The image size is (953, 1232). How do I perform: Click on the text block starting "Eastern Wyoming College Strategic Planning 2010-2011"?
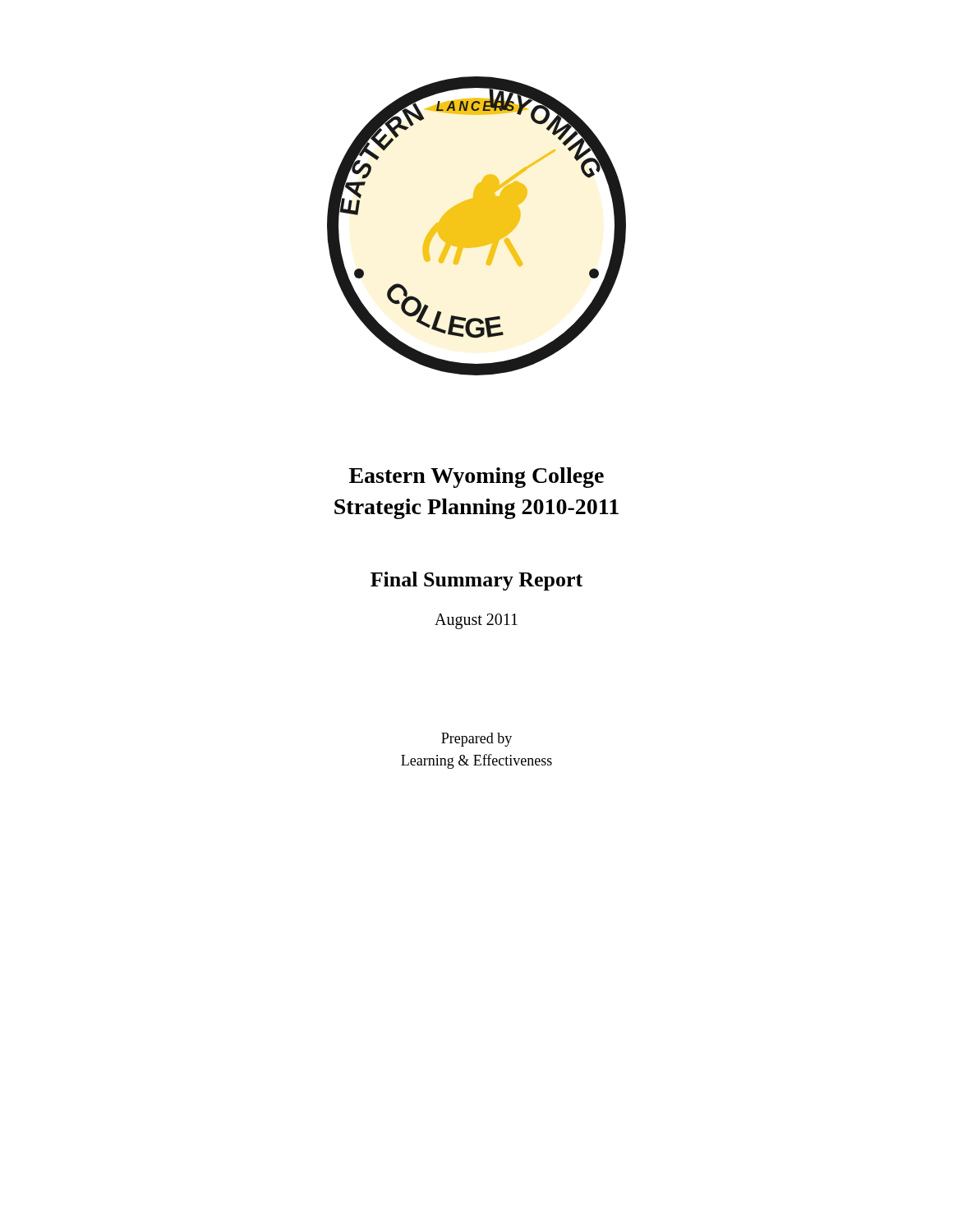pos(476,491)
